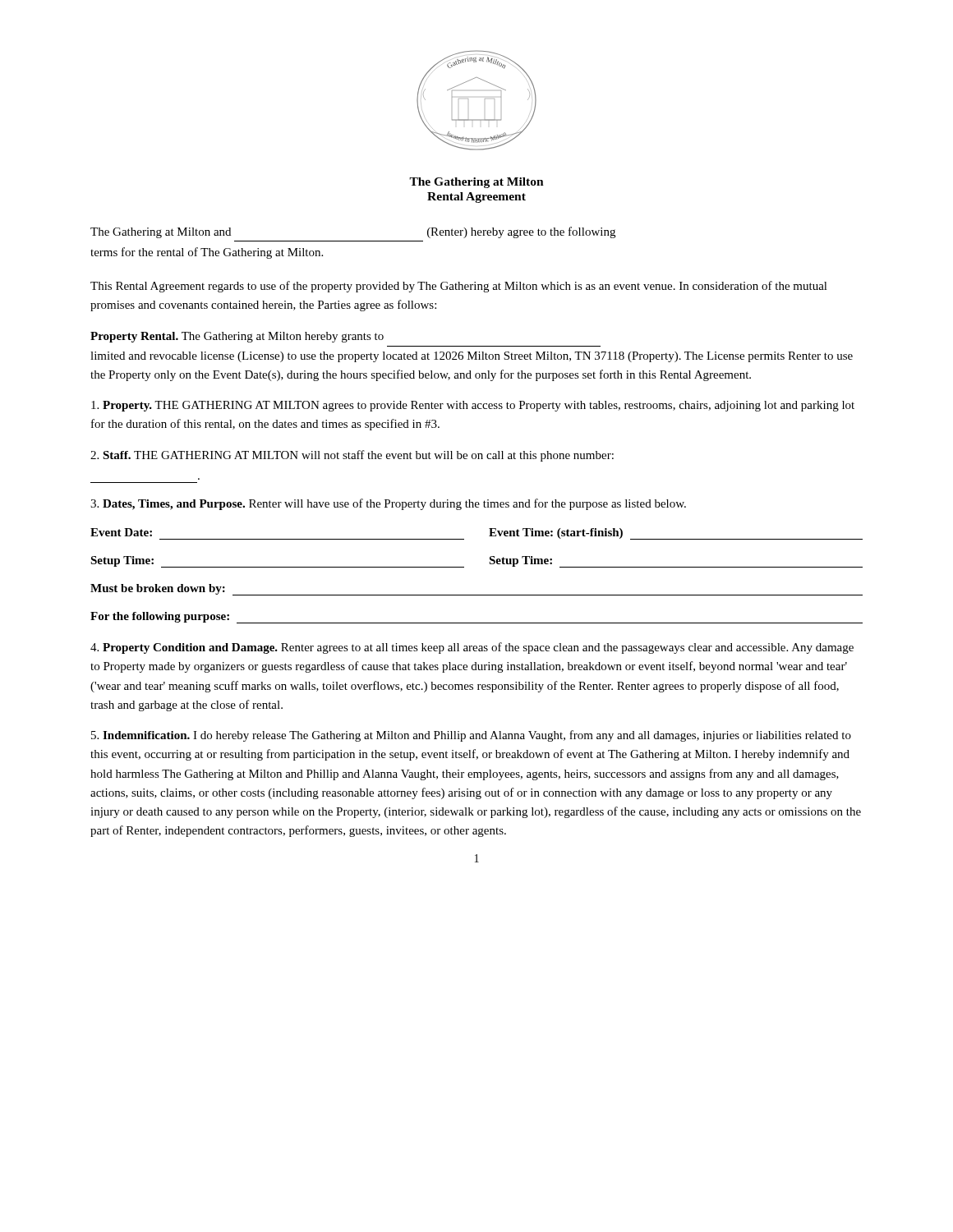Click on the region starting "4. Property Condition"
This screenshot has height=1232, width=953.
point(472,676)
